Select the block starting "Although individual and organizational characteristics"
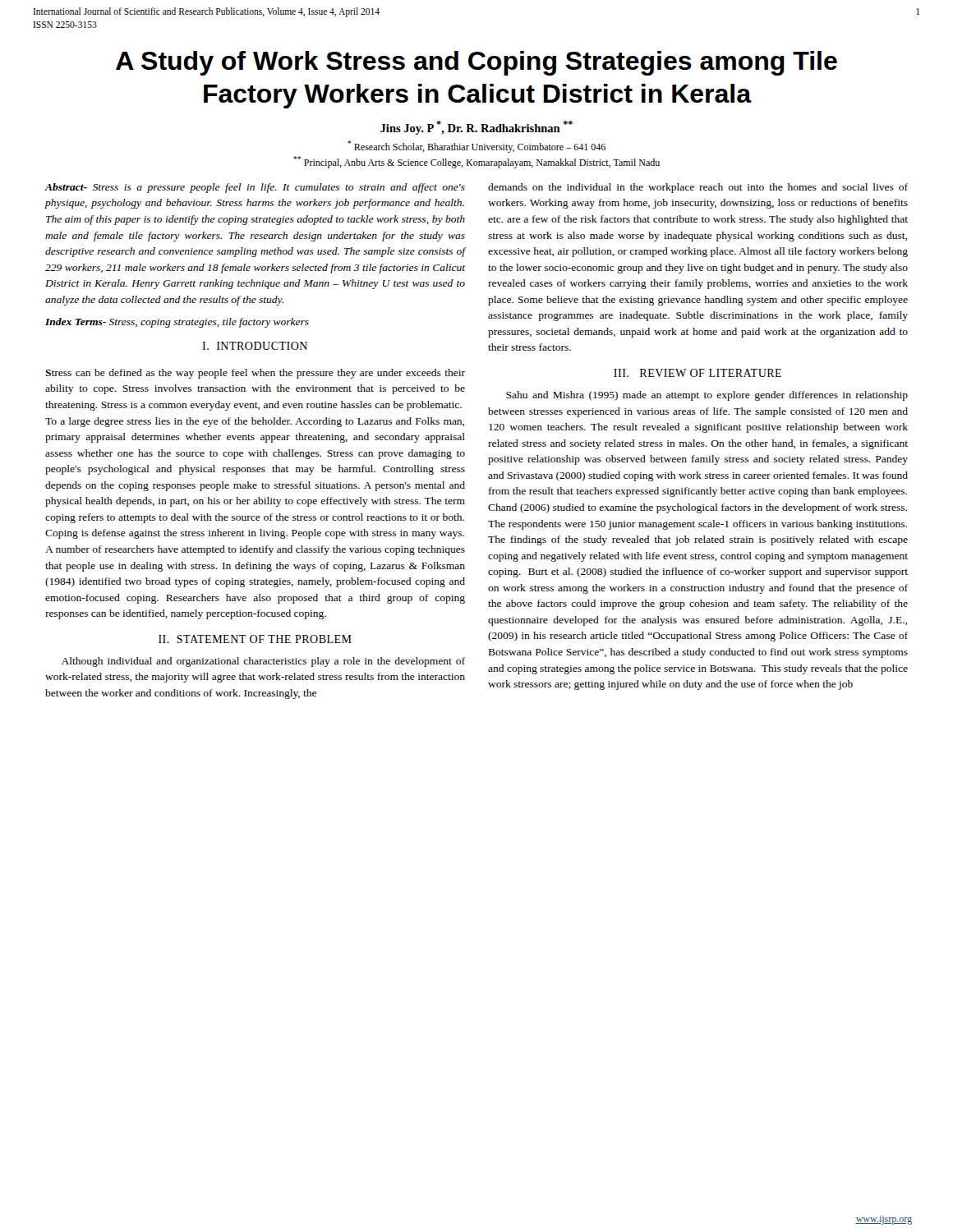This screenshot has width=953, height=1232. [255, 677]
